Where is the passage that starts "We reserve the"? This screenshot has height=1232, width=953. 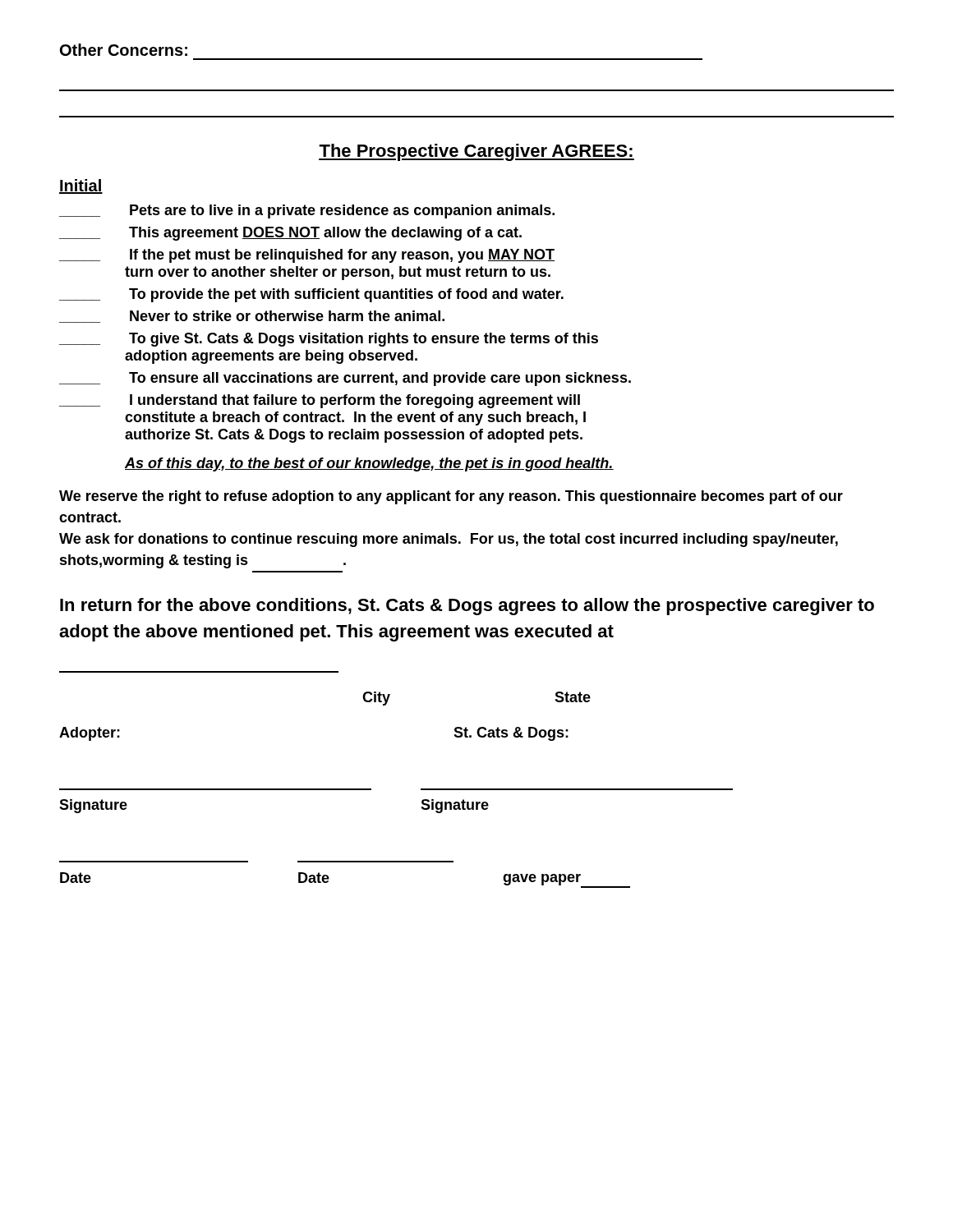click(x=451, y=528)
